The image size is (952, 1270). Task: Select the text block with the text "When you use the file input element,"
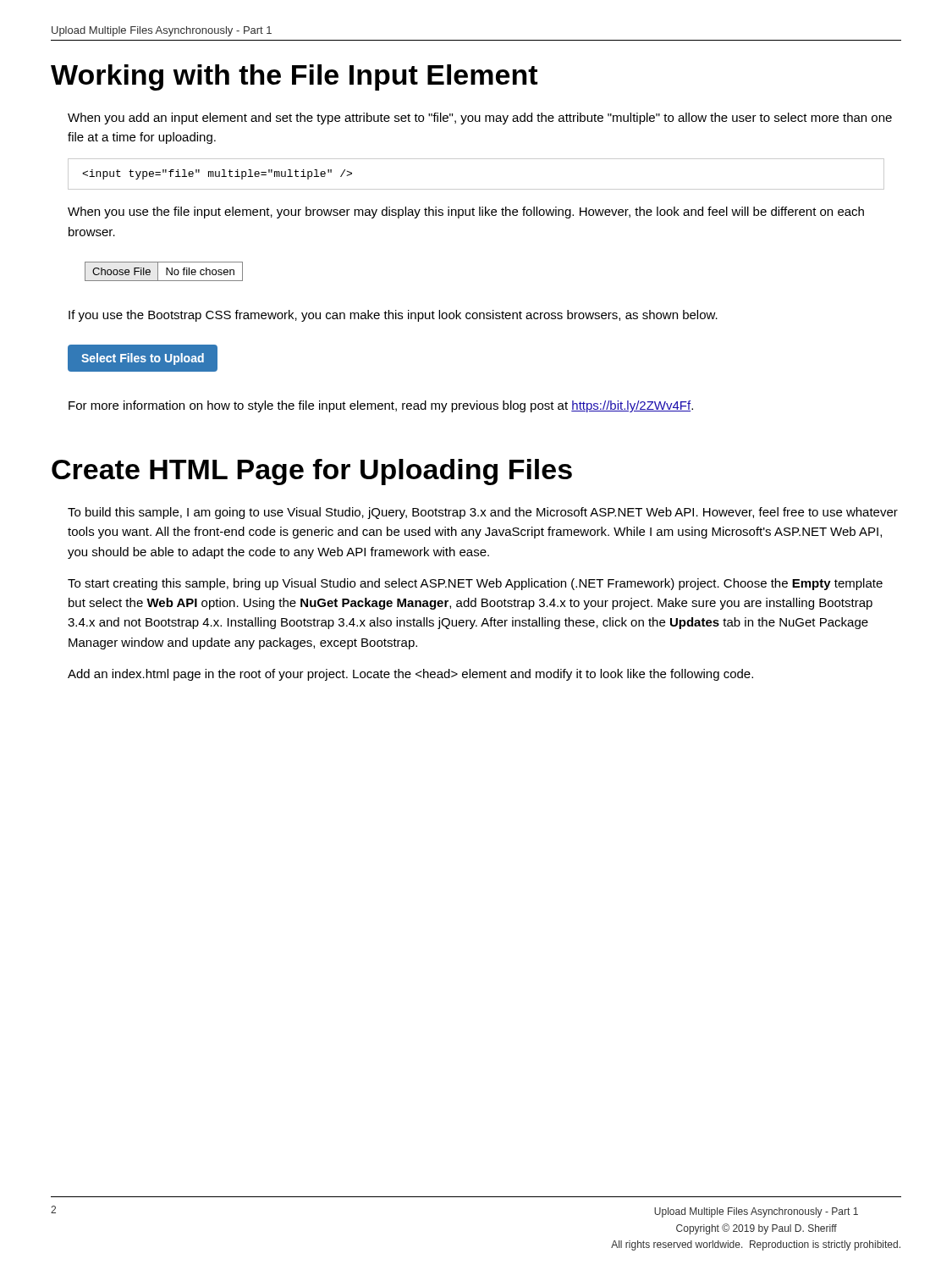(x=466, y=221)
